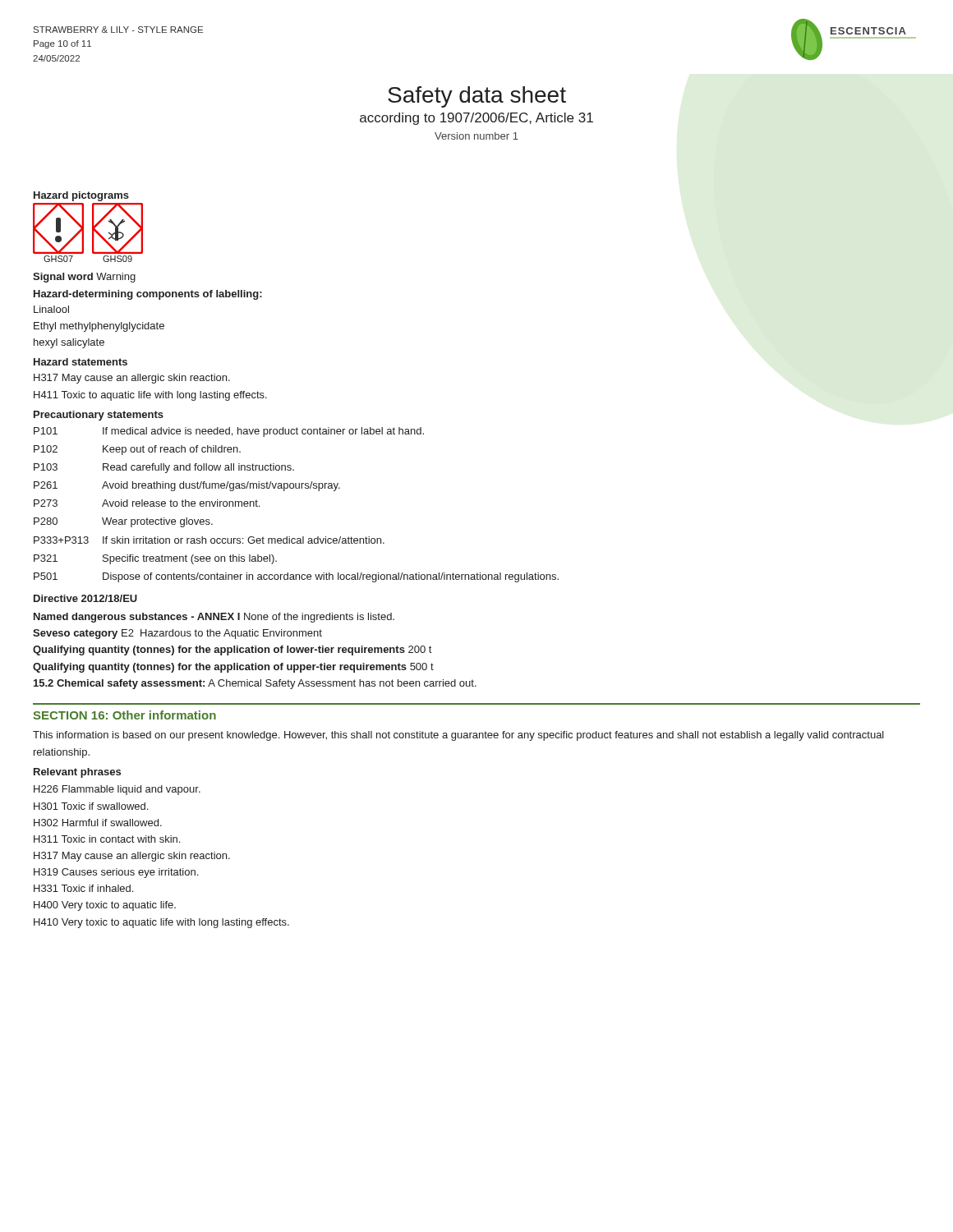Screen dimensions: 1232x953
Task: Find the title on this page that starts "Safety data sheet according"
Action: point(476,112)
